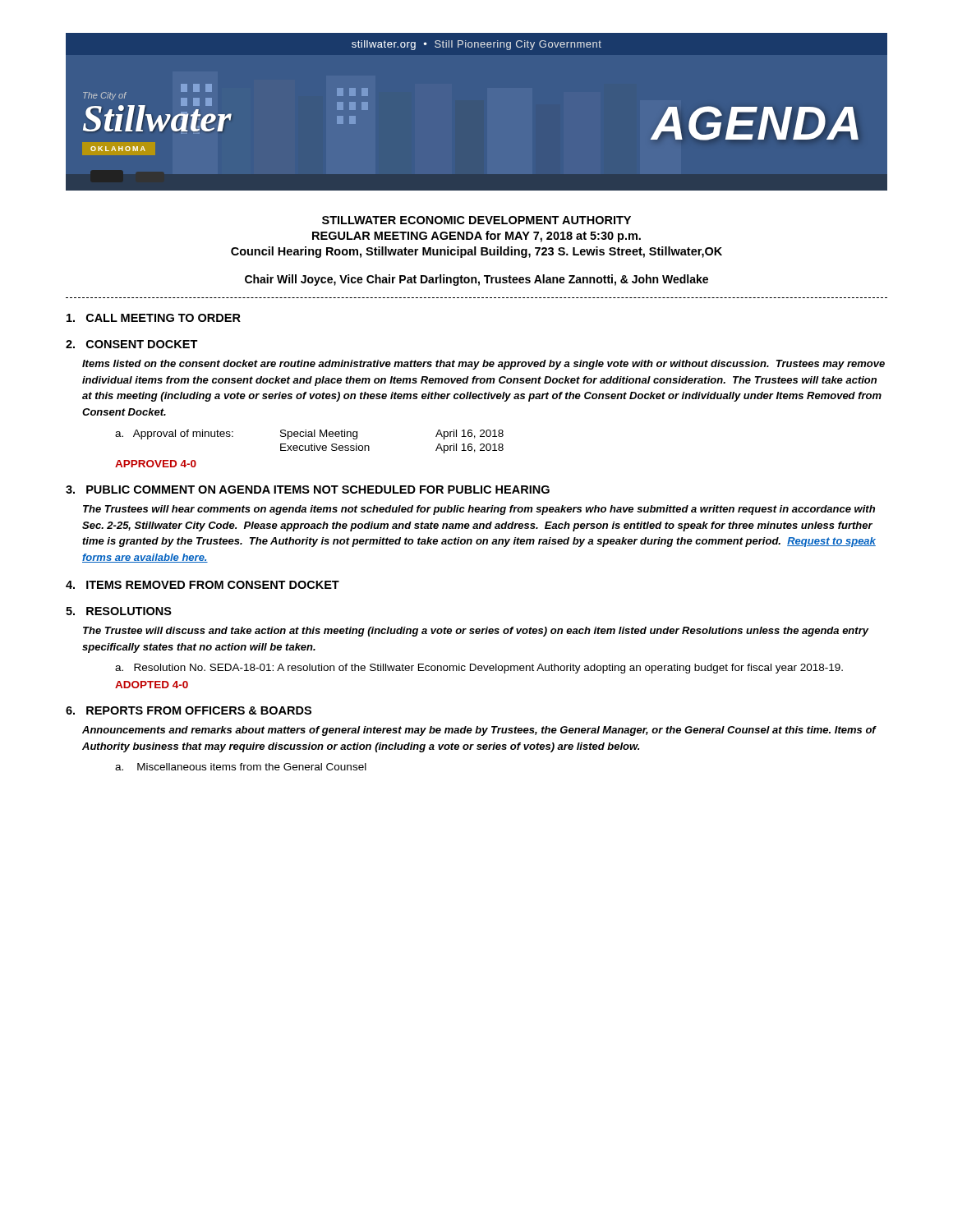The width and height of the screenshot is (953, 1232).
Task: Locate the title that says "STILLWATER ECONOMIC DEVELOPMENT AUTHORITY REGULAR MEETING AGENDA"
Action: click(476, 236)
